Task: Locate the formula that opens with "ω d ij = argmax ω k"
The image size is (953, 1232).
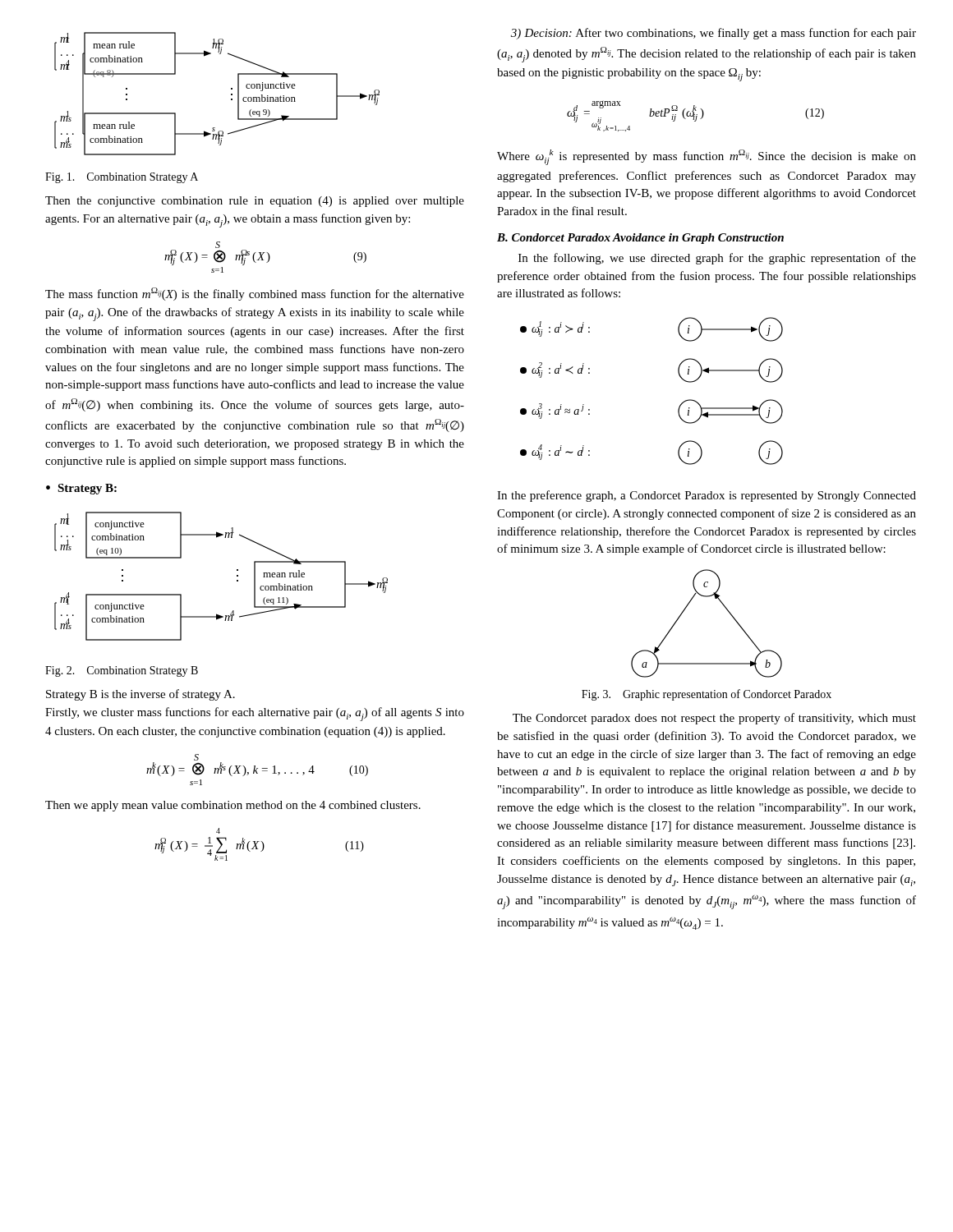Action: tap(707, 113)
